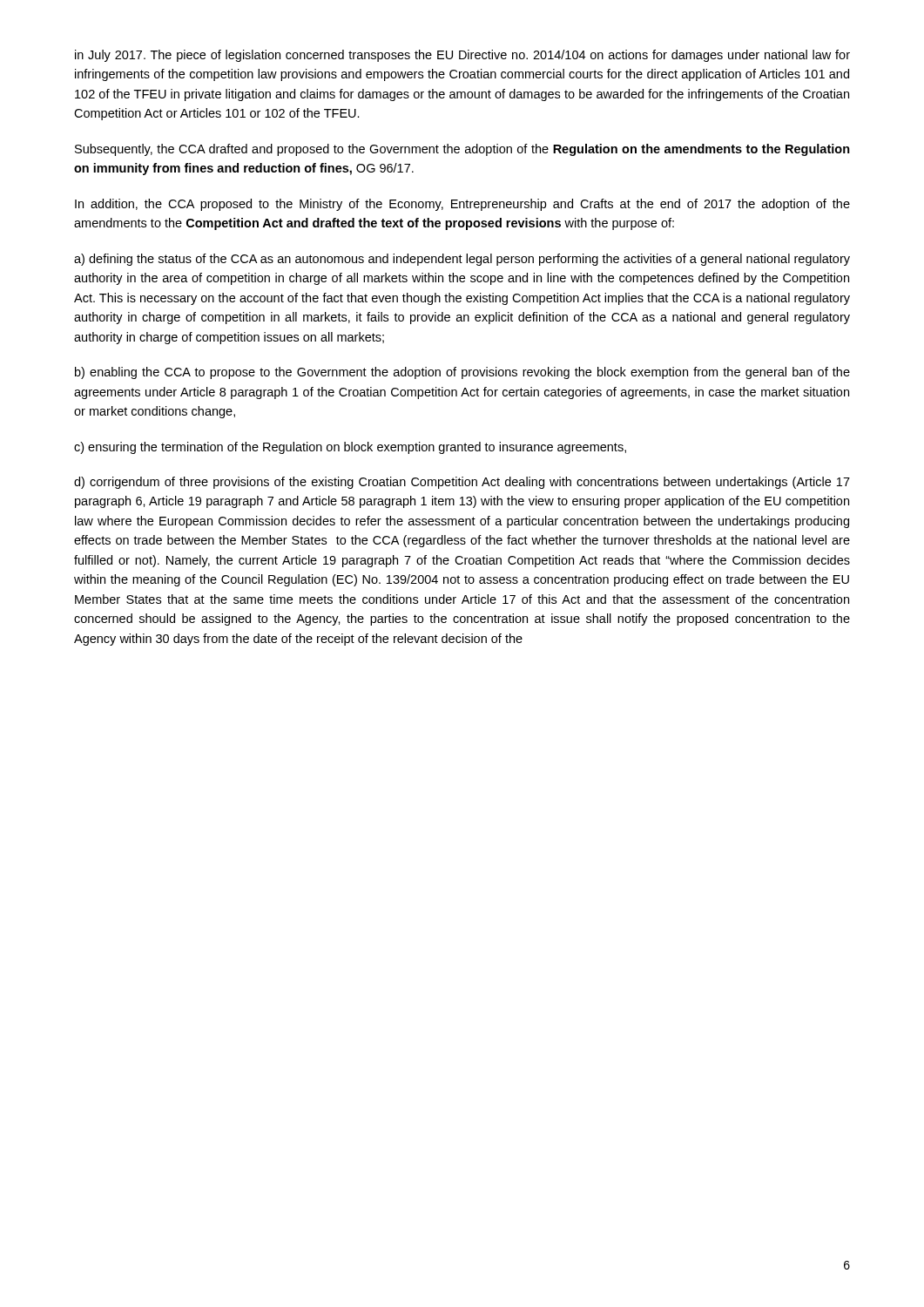The image size is (924, 1307).
Task: Navigate to the element starting "a) defining the status of the CCA as"
Action: tap(462, 298)
